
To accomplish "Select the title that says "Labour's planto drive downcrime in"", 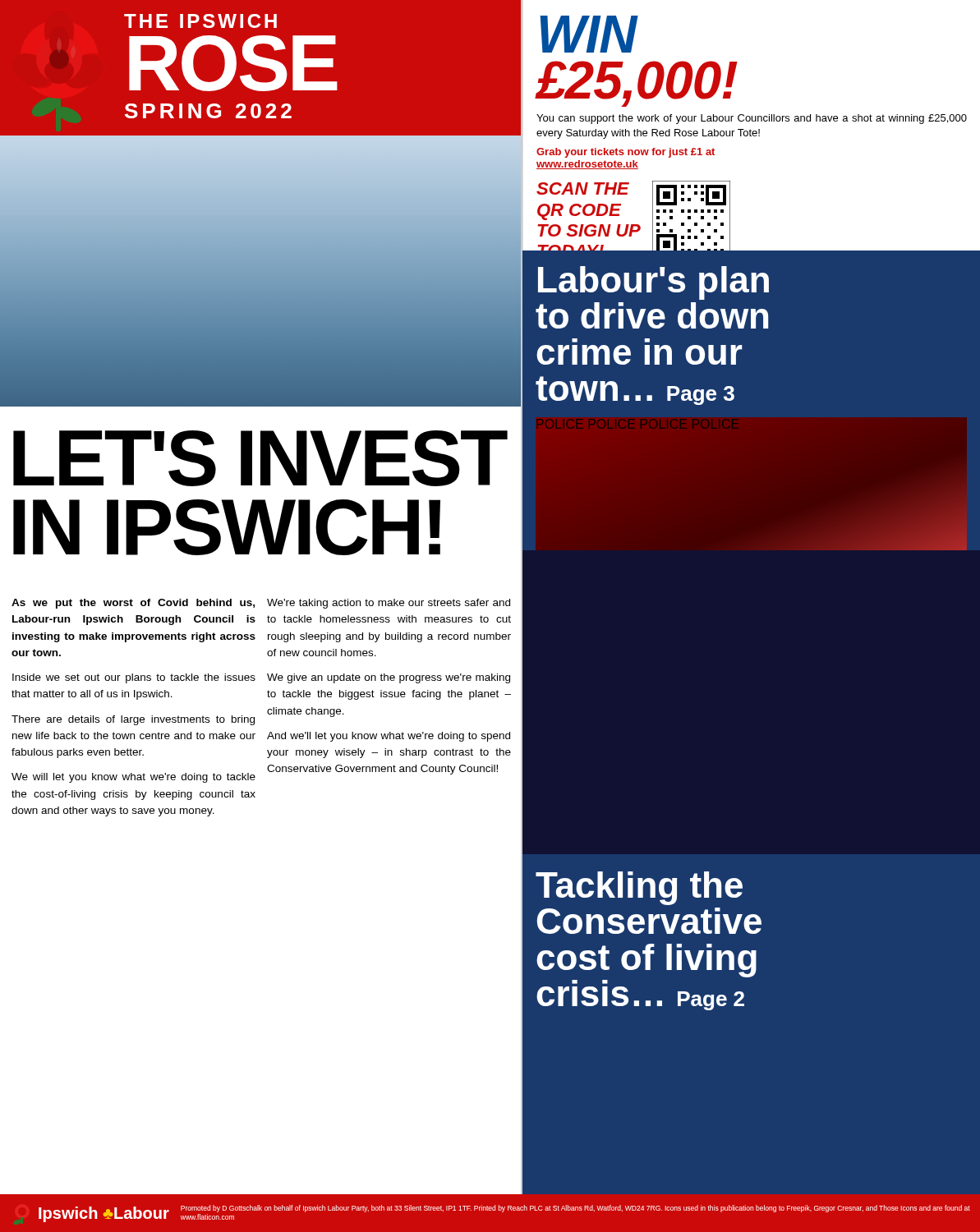I will (x=653, y=334).
